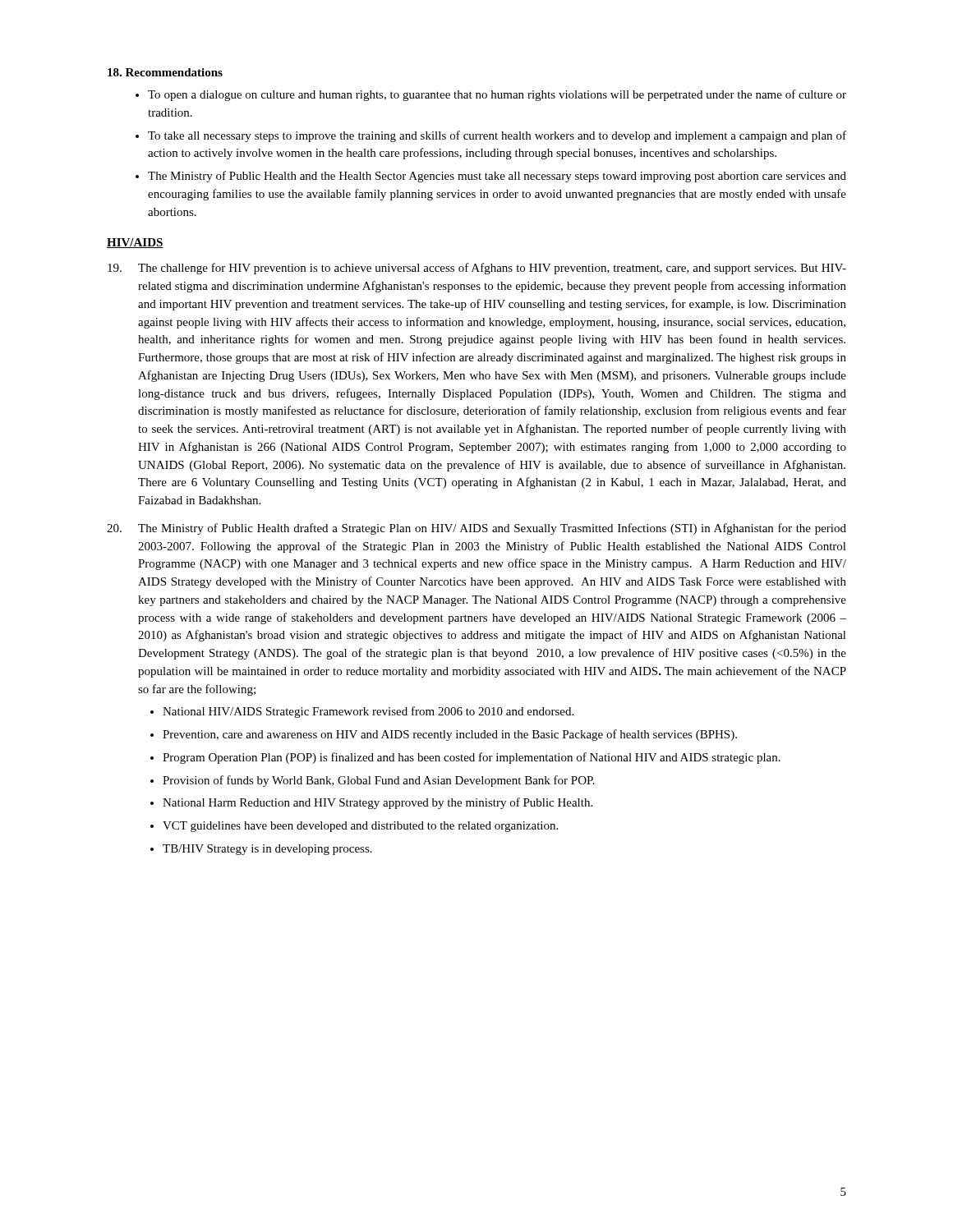
Task: Locate the text block starting "To take all necessary steps to"
Action: pyautogui.click(x=497, y=144)
